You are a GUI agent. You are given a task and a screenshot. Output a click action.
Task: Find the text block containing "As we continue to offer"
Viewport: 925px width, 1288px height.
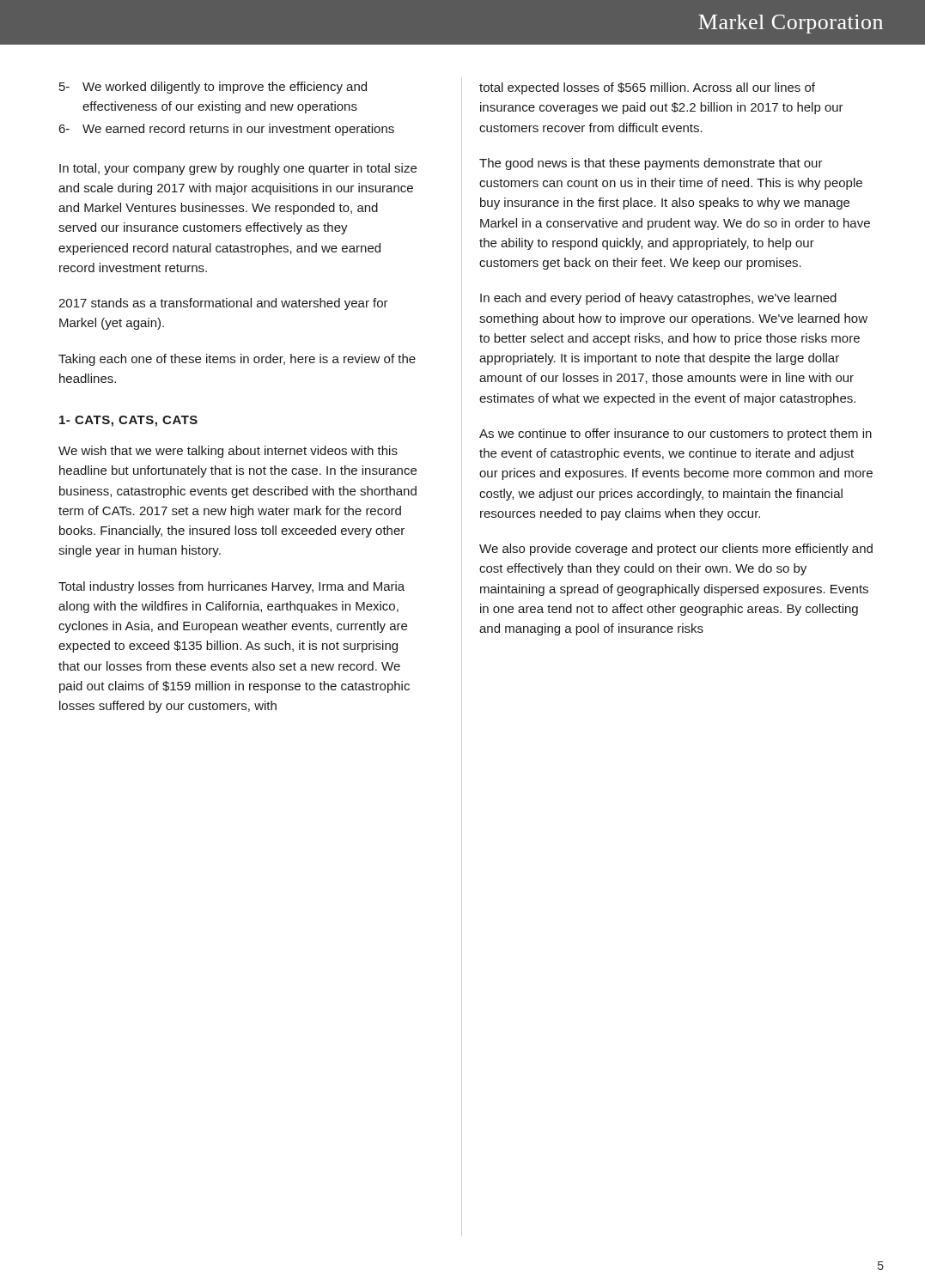coord(677,473)
